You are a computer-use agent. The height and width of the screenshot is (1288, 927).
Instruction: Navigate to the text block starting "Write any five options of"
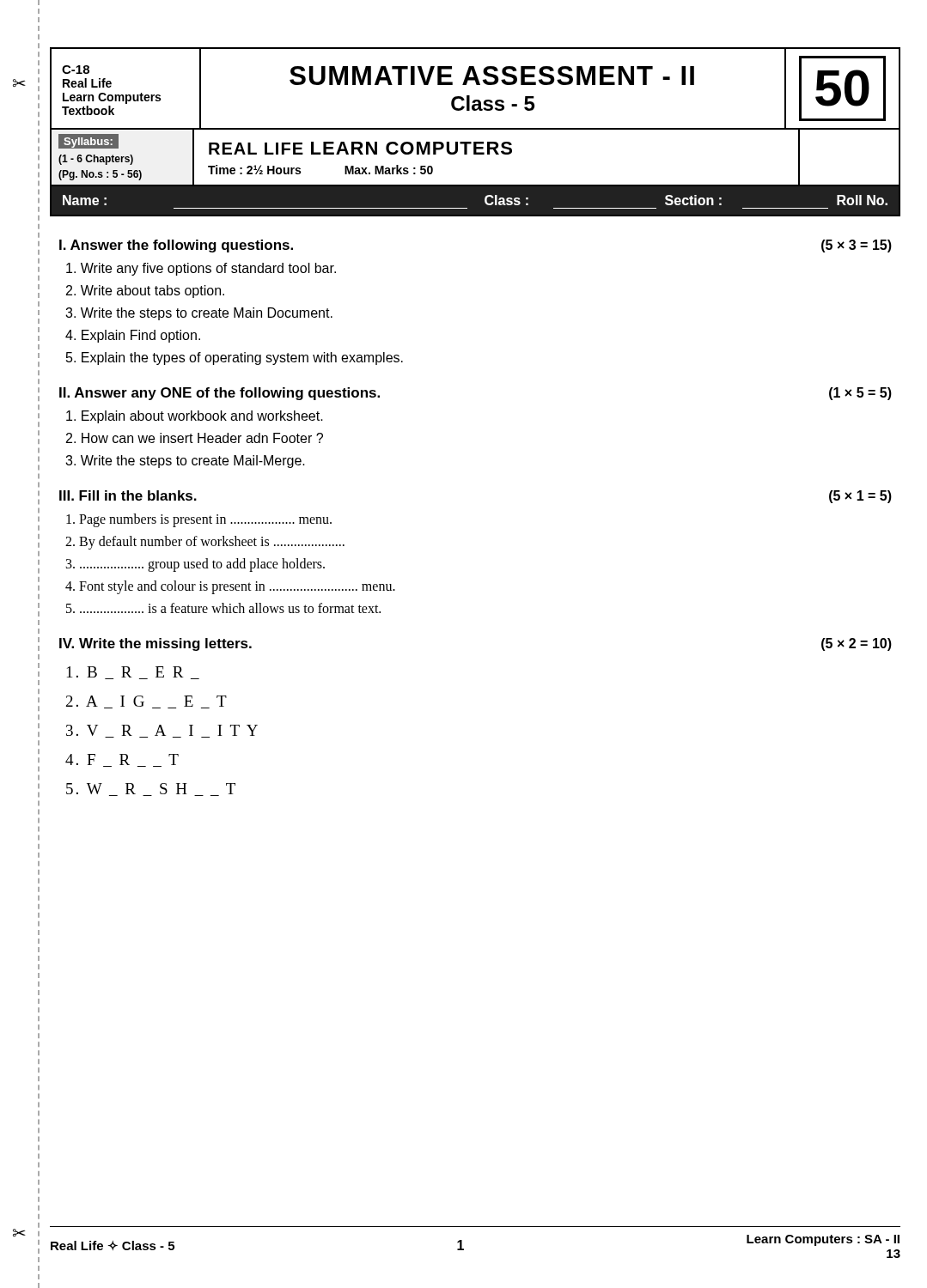[201, 268]
